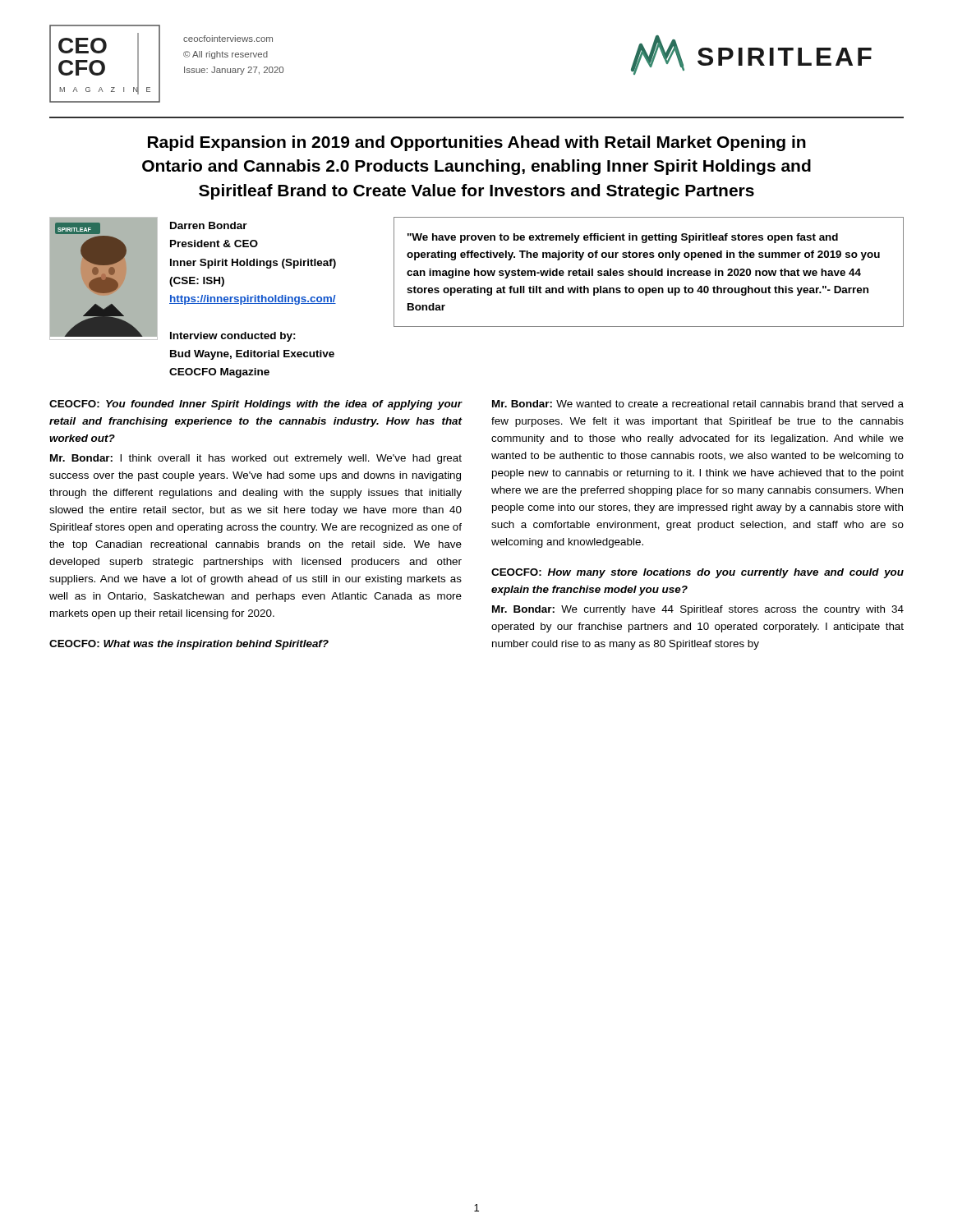
Task: Click on the text block starting "Mr. Bondar: We currently have 44"
Action: click(x=698, y=626)
